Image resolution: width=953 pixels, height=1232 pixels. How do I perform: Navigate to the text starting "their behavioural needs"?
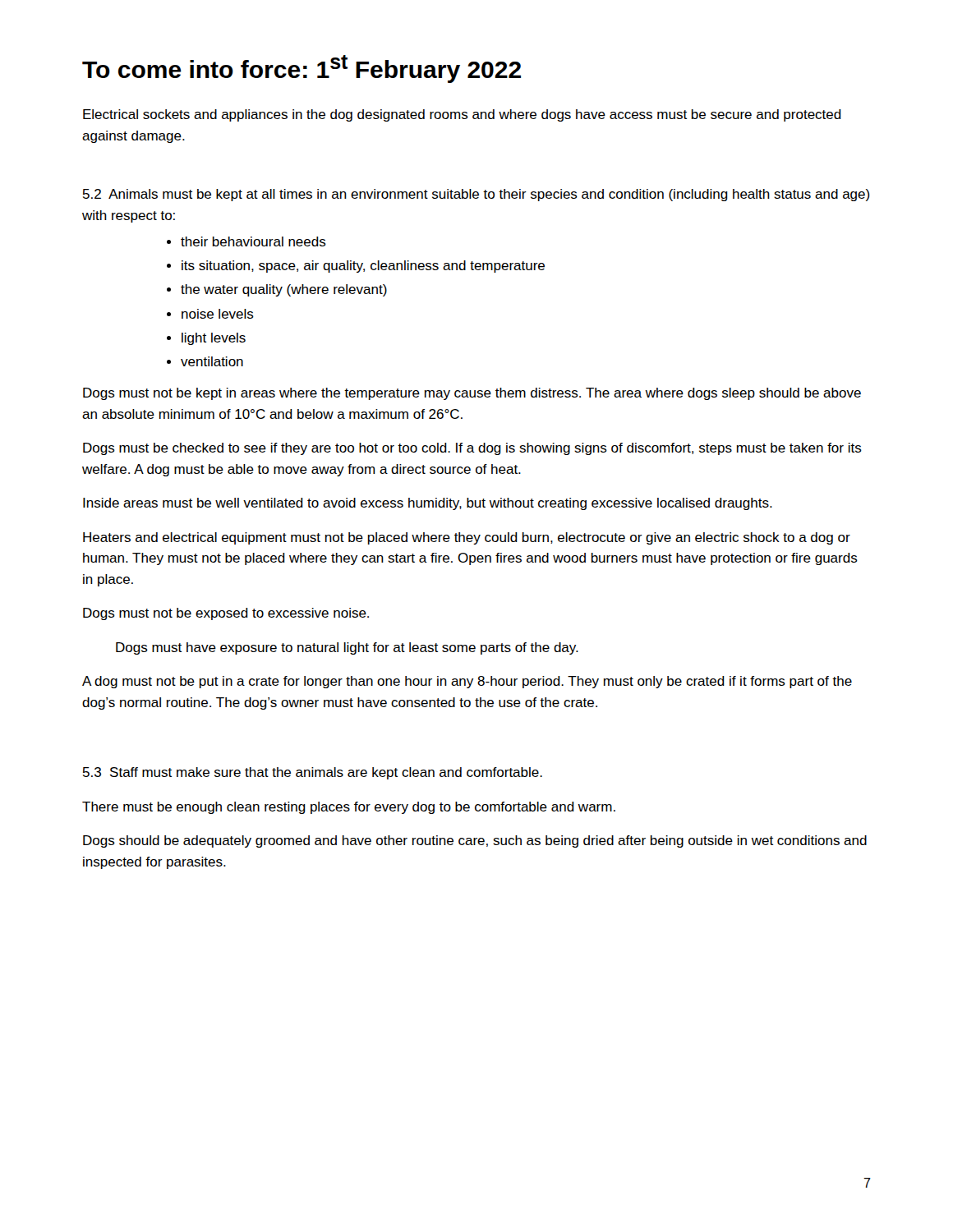[253, 241]
